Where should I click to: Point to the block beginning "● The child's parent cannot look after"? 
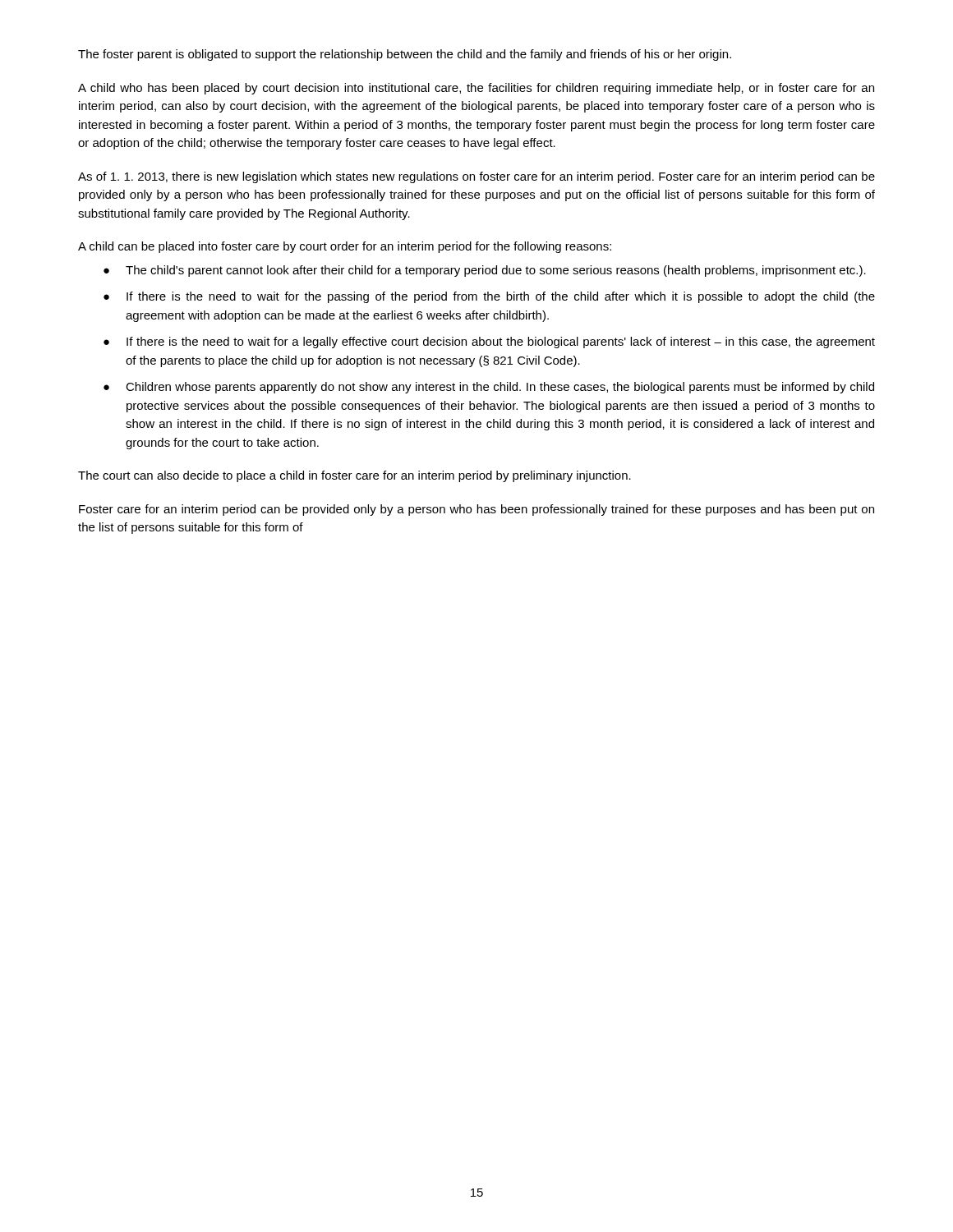pos(489,270)
